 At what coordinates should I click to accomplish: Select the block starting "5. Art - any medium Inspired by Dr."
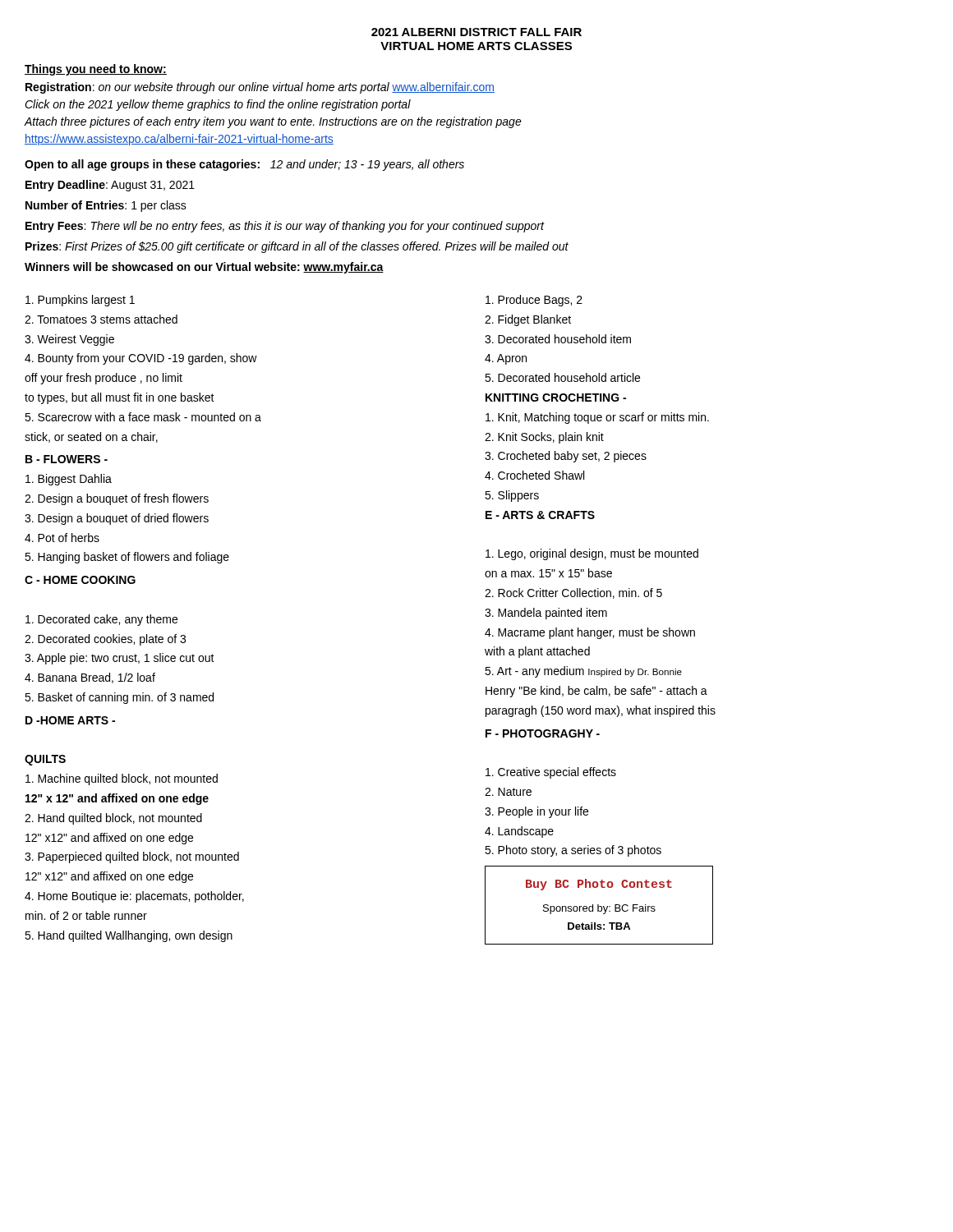click(x=600, y=691)
